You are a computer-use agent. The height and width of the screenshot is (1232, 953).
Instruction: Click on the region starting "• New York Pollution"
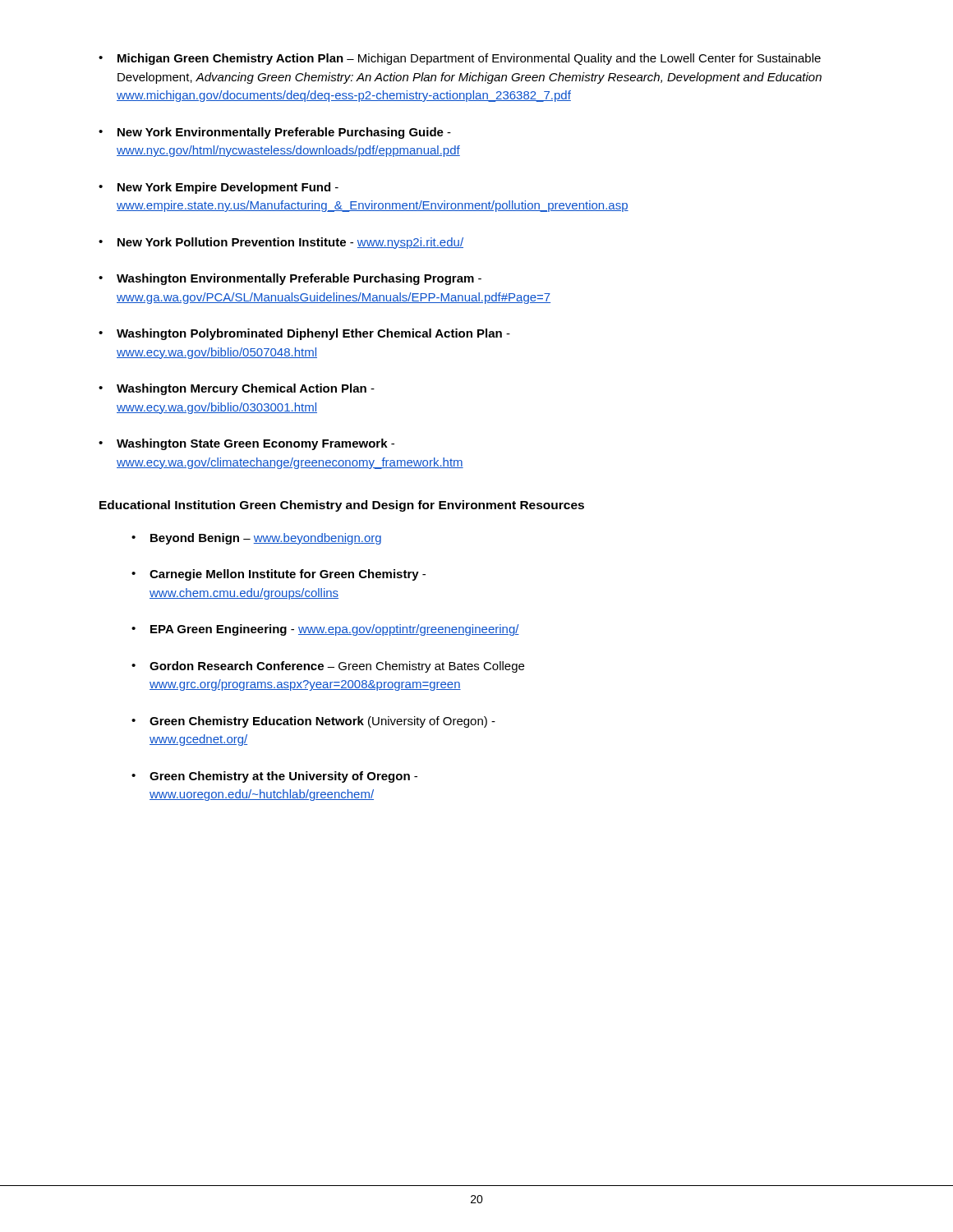[472, 242]
